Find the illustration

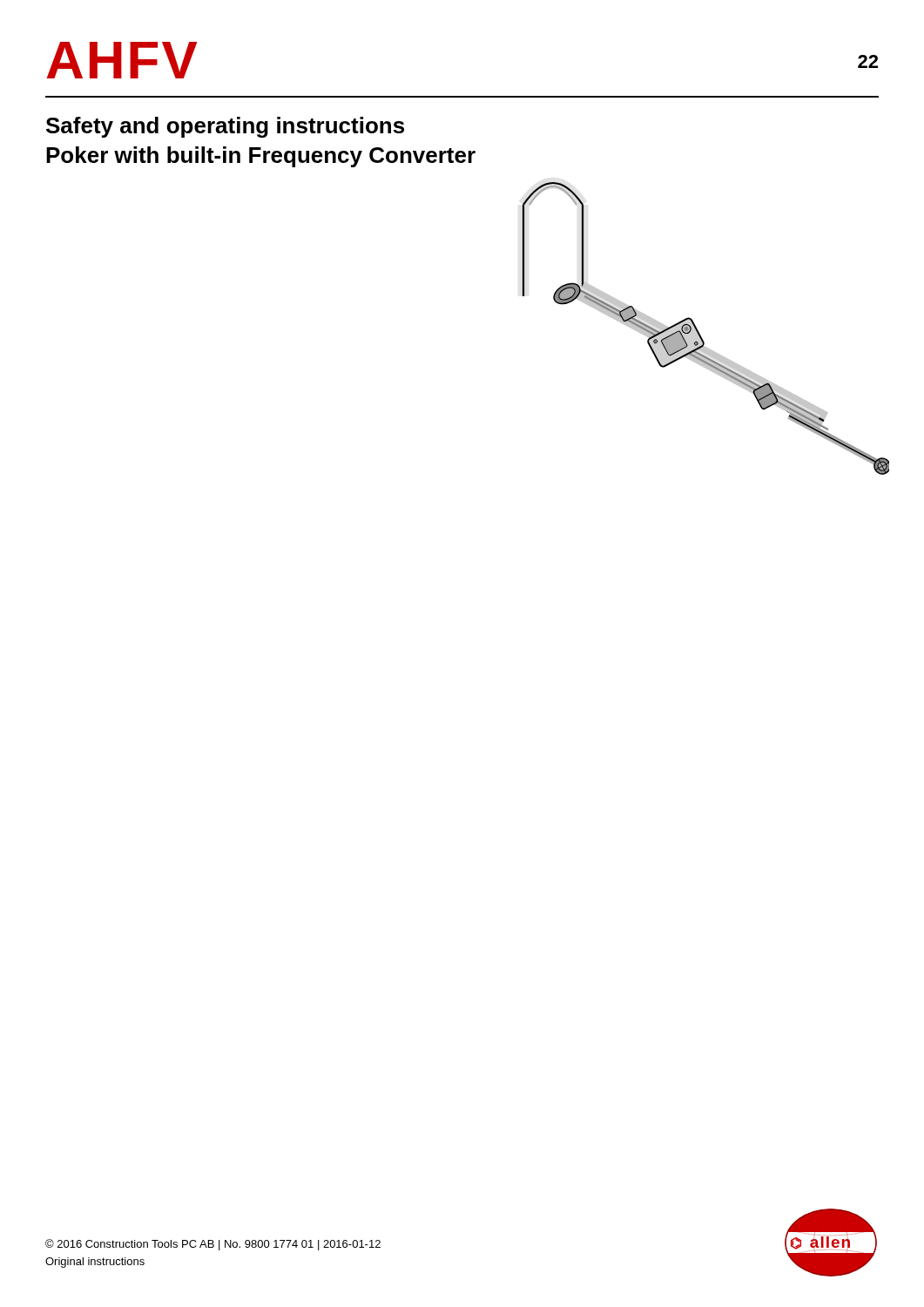(x=667, y=315)
